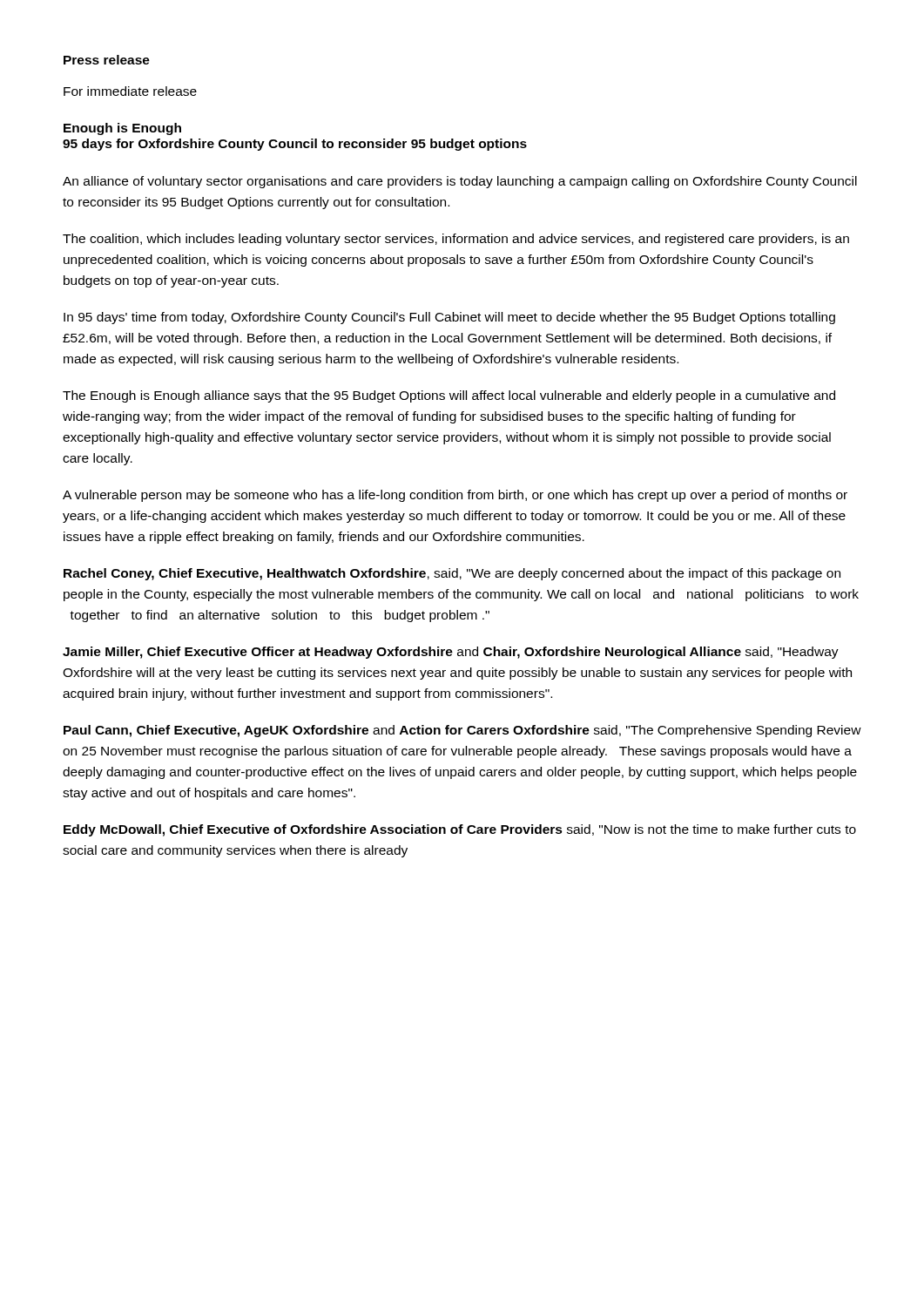This screenshot has height=1307, width=924.
Task: Find the text starting "A vulnerable person may be someone who has"
Action: pos(462,516)
